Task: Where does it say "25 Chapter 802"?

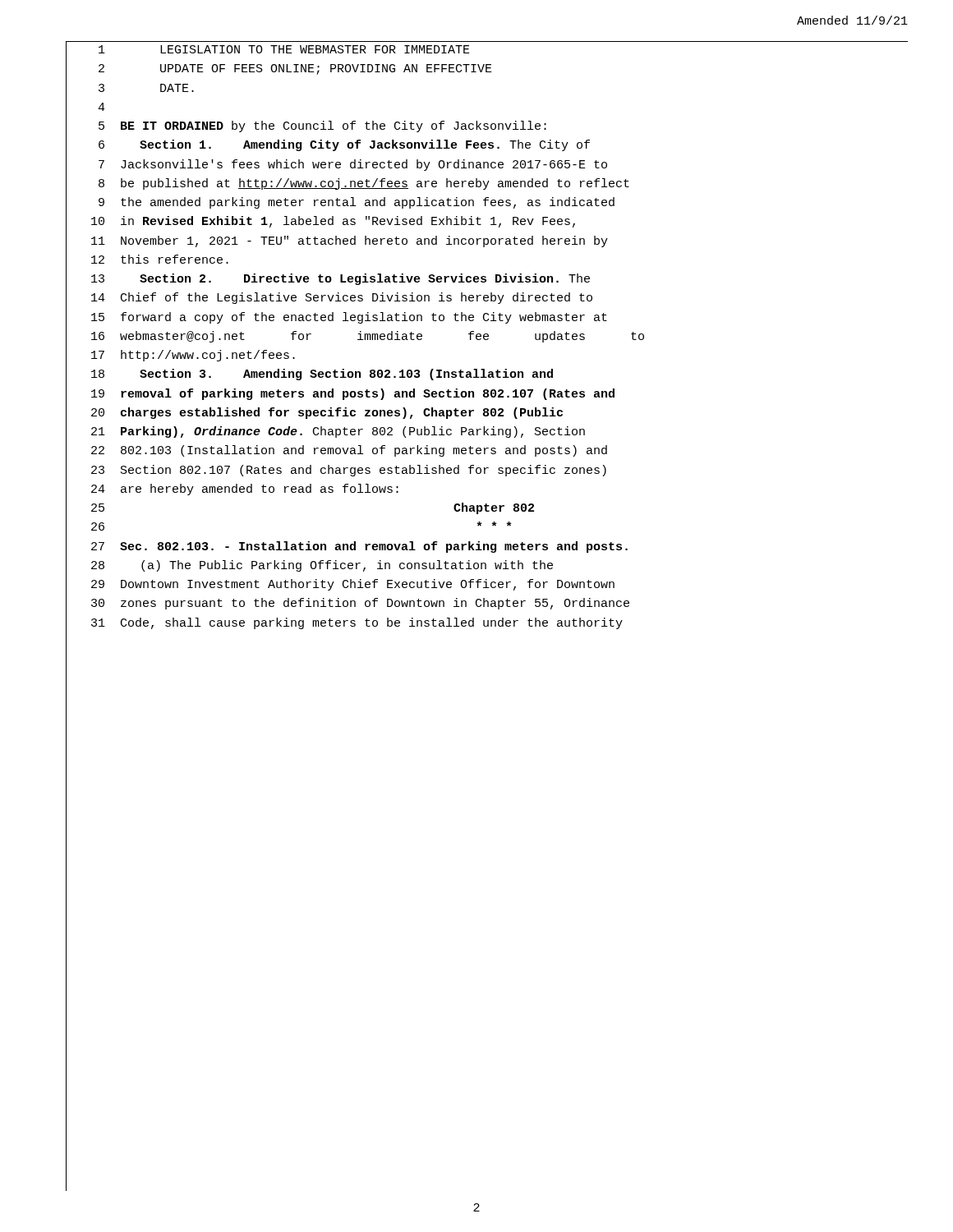Action: (487, 509)
